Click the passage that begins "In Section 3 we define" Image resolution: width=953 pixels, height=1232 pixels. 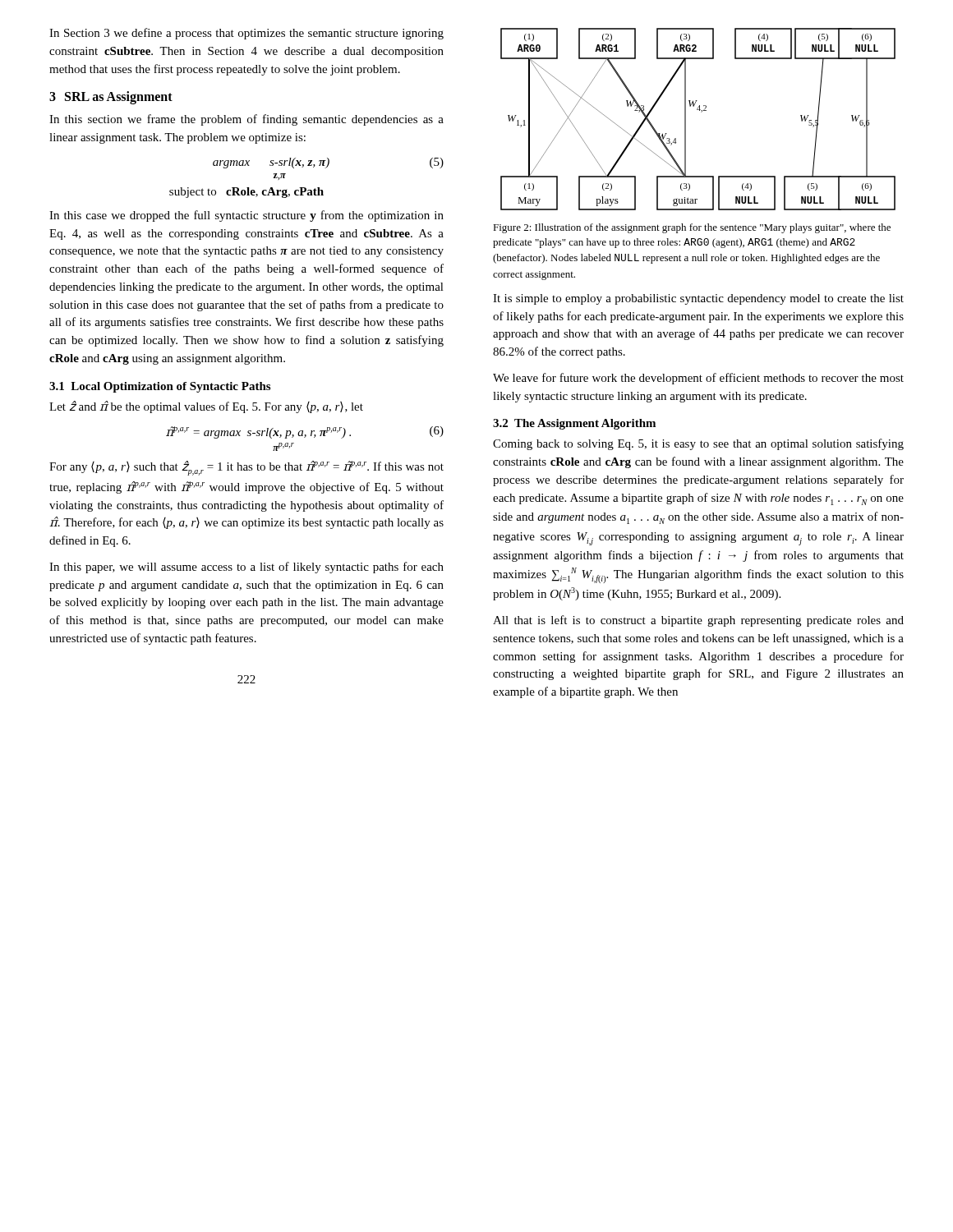(246, 51)
